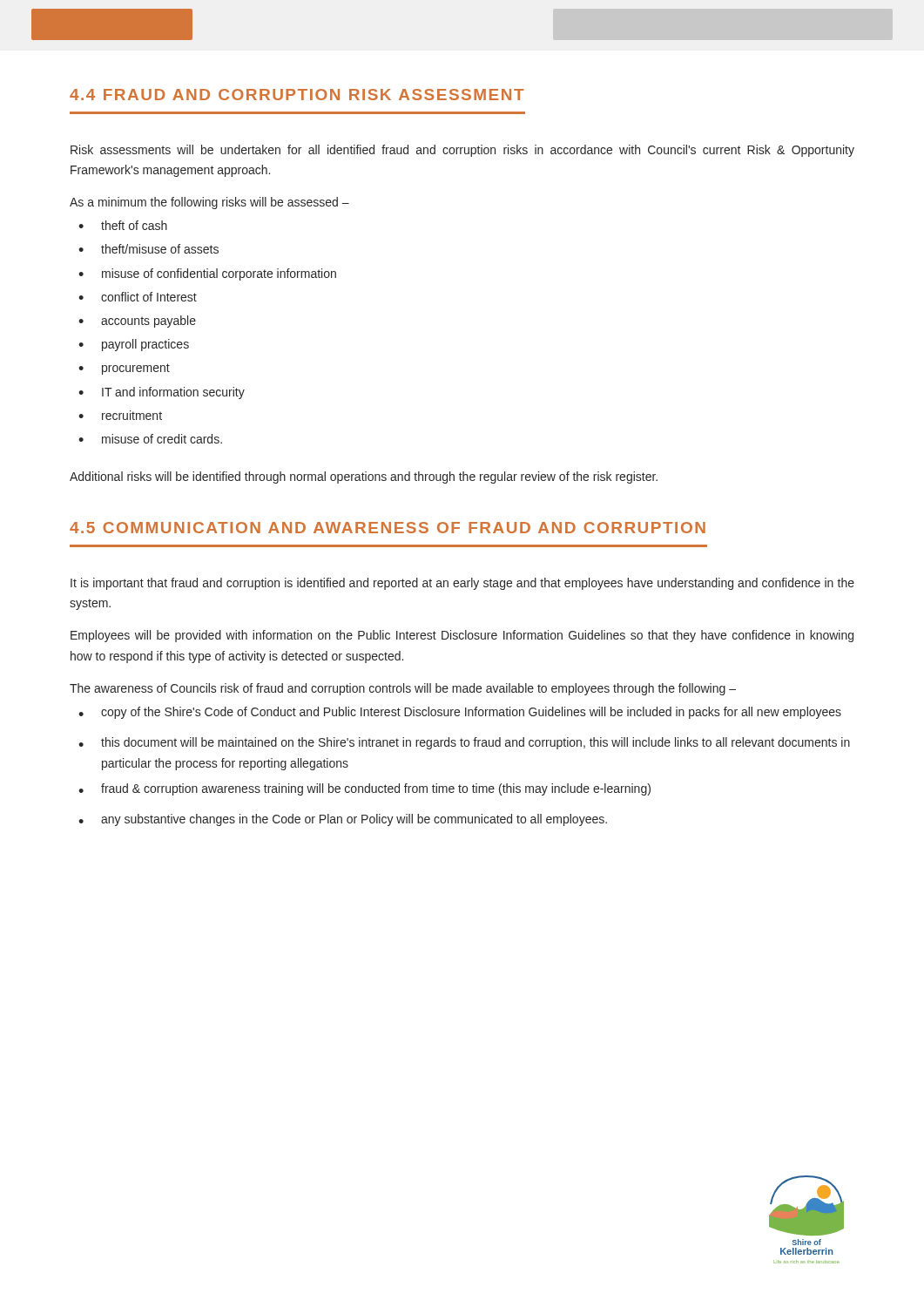Where is the passage that starts "Employees will be provided with information on the"?
The image size is (924, 1307).
(x=462, y=646)
